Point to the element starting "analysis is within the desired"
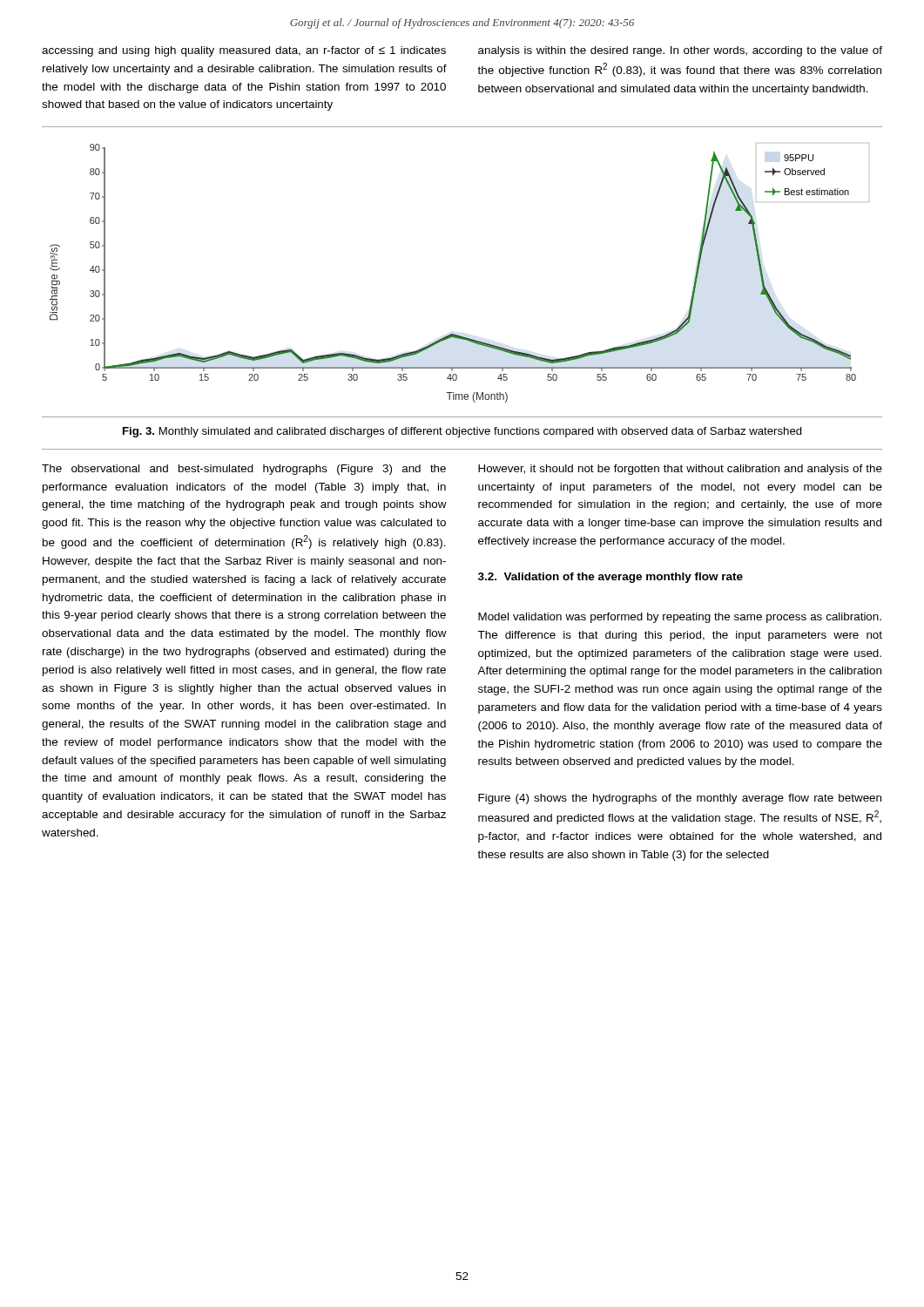Screen dimensions: 1307x924 [x=680, y=69]
